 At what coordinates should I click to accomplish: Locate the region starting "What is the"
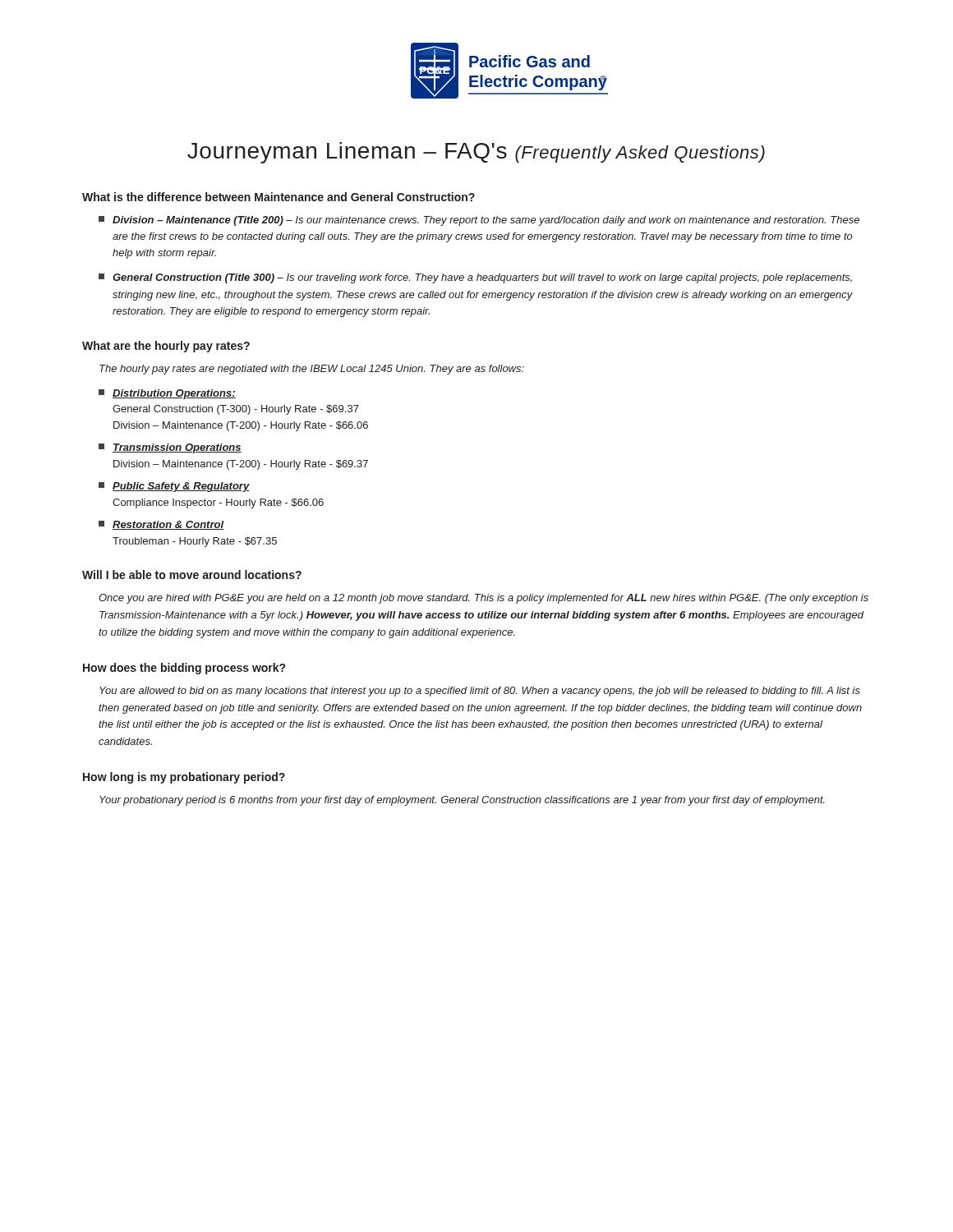point(279,197)
